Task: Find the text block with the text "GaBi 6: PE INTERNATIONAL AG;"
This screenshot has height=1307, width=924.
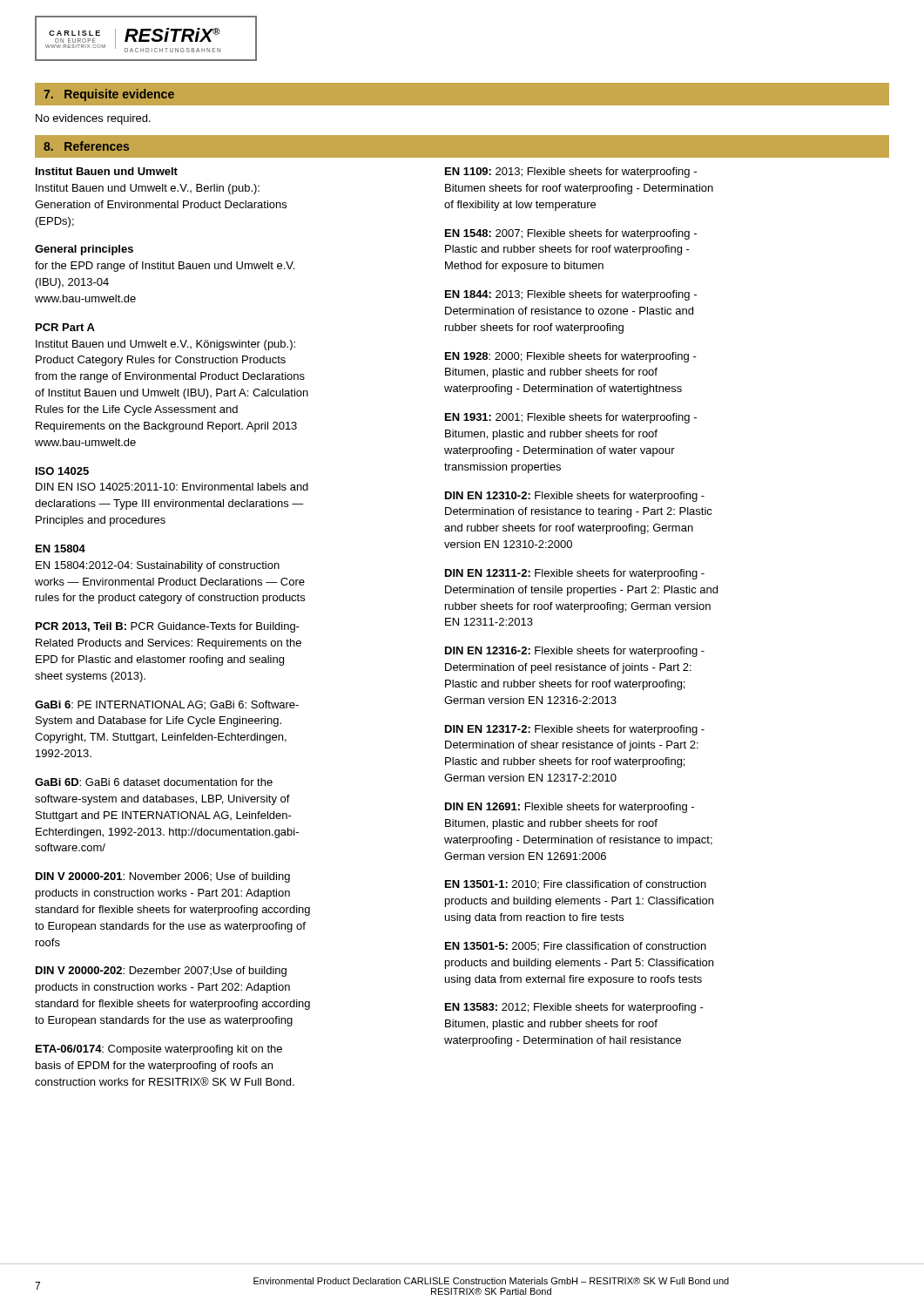Action: click(167, 729)
